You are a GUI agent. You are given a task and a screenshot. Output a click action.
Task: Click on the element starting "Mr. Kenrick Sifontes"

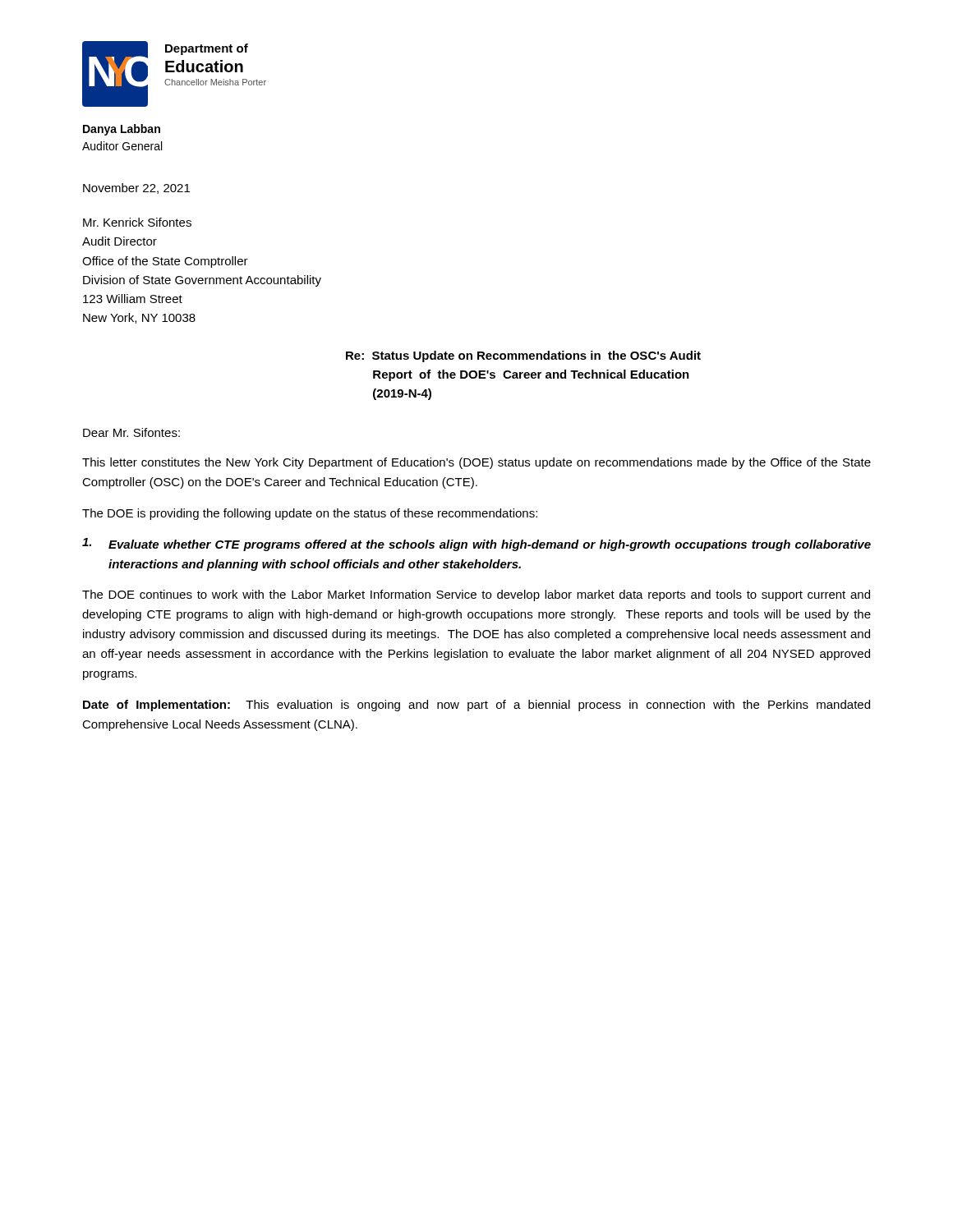point(202,270)
